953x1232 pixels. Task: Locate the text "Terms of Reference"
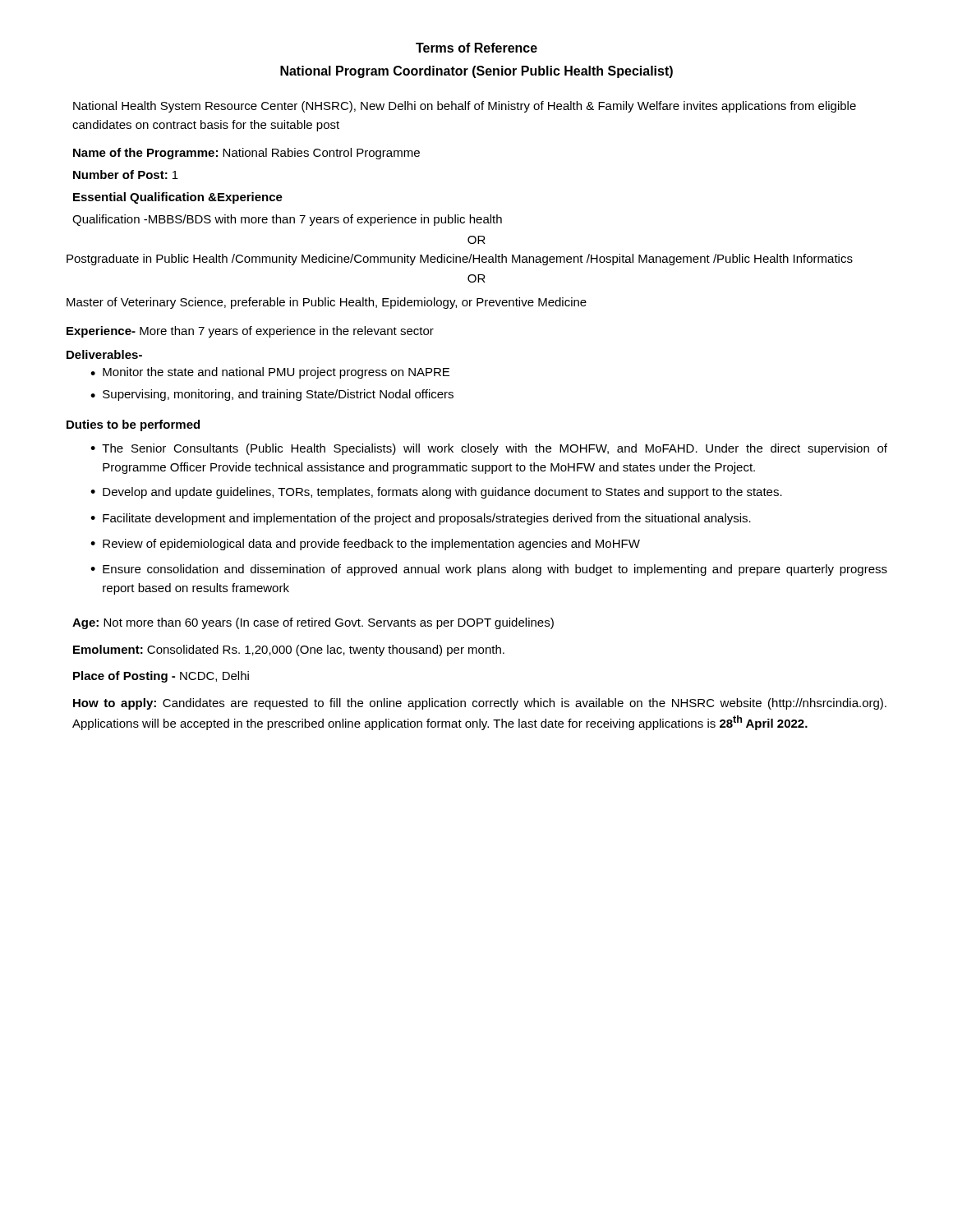476,48
